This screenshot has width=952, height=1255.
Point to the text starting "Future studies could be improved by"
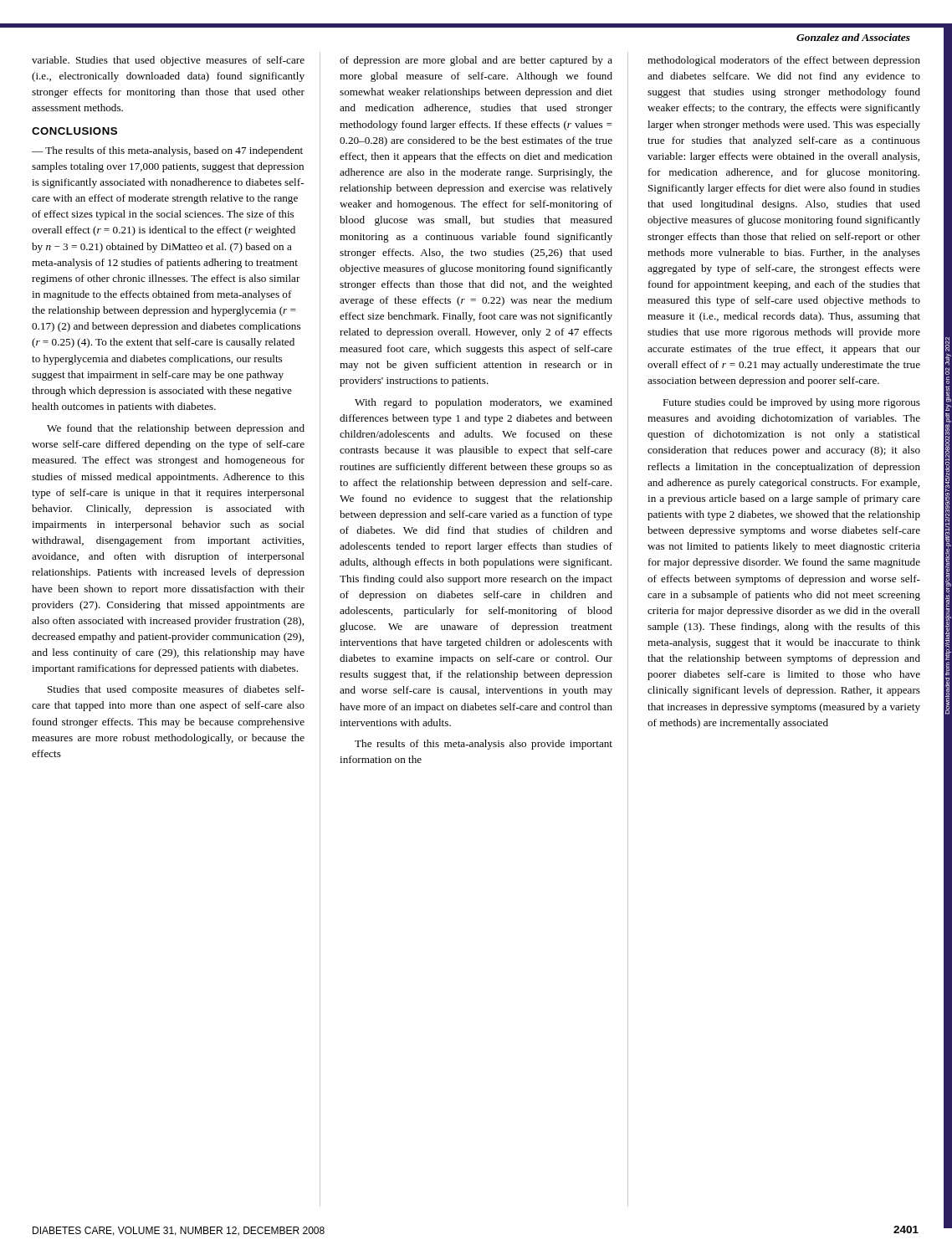[x=784, y=562]
